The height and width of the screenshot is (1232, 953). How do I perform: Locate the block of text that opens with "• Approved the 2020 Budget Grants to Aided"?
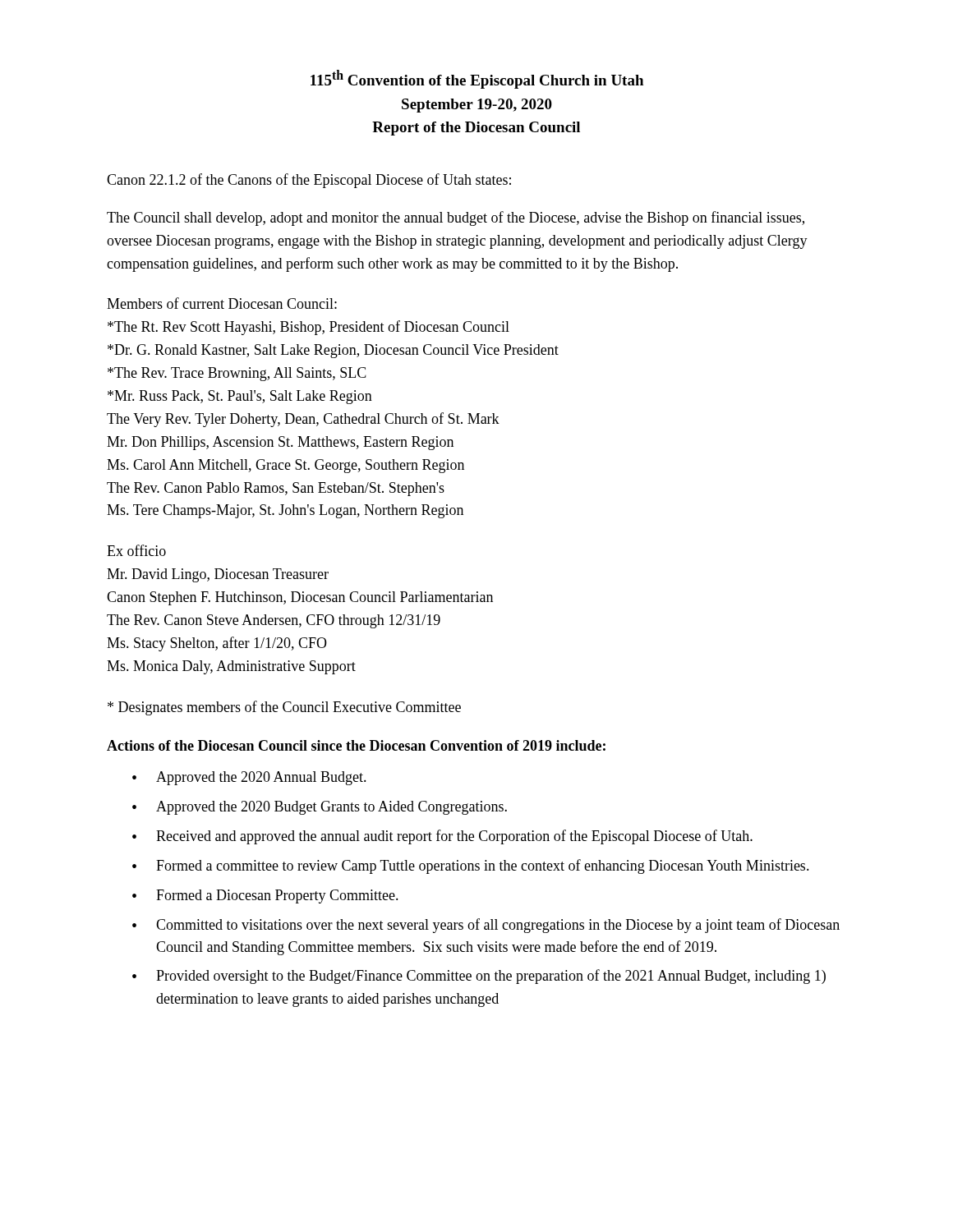point(320,807)
